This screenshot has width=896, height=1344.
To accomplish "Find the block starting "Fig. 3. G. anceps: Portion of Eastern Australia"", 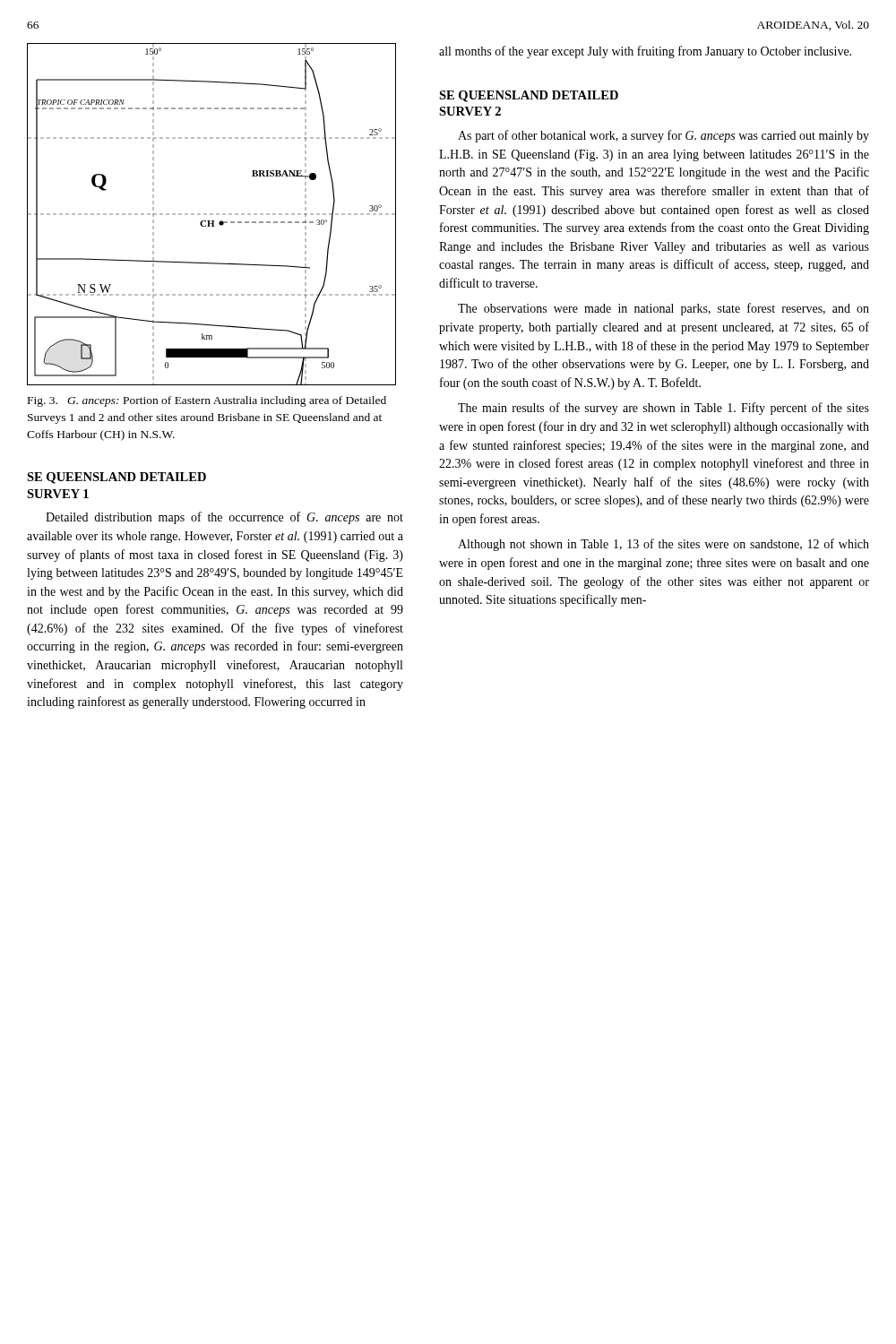I will tap(207, 417).
